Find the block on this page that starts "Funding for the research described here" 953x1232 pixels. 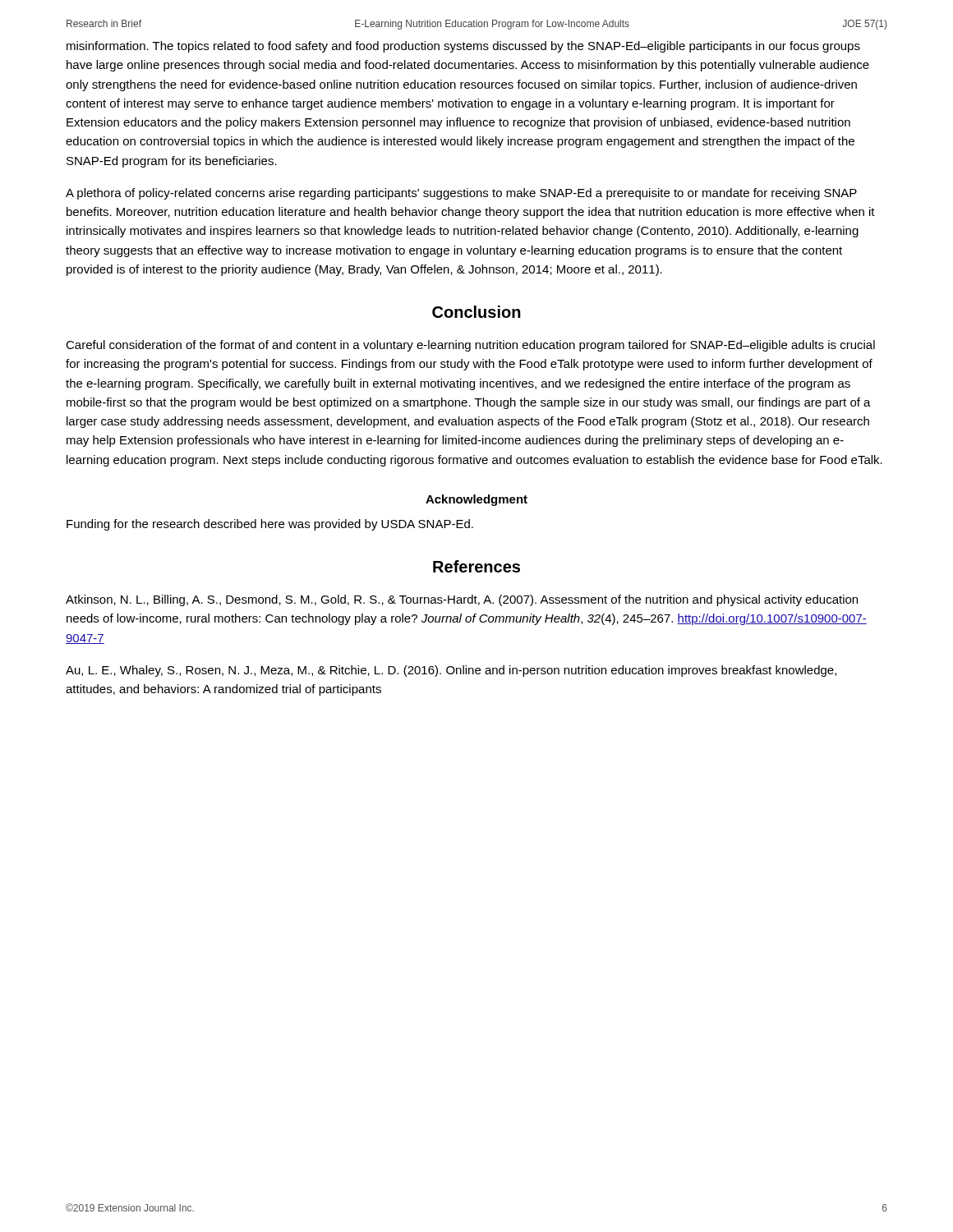tap(270, 523)
